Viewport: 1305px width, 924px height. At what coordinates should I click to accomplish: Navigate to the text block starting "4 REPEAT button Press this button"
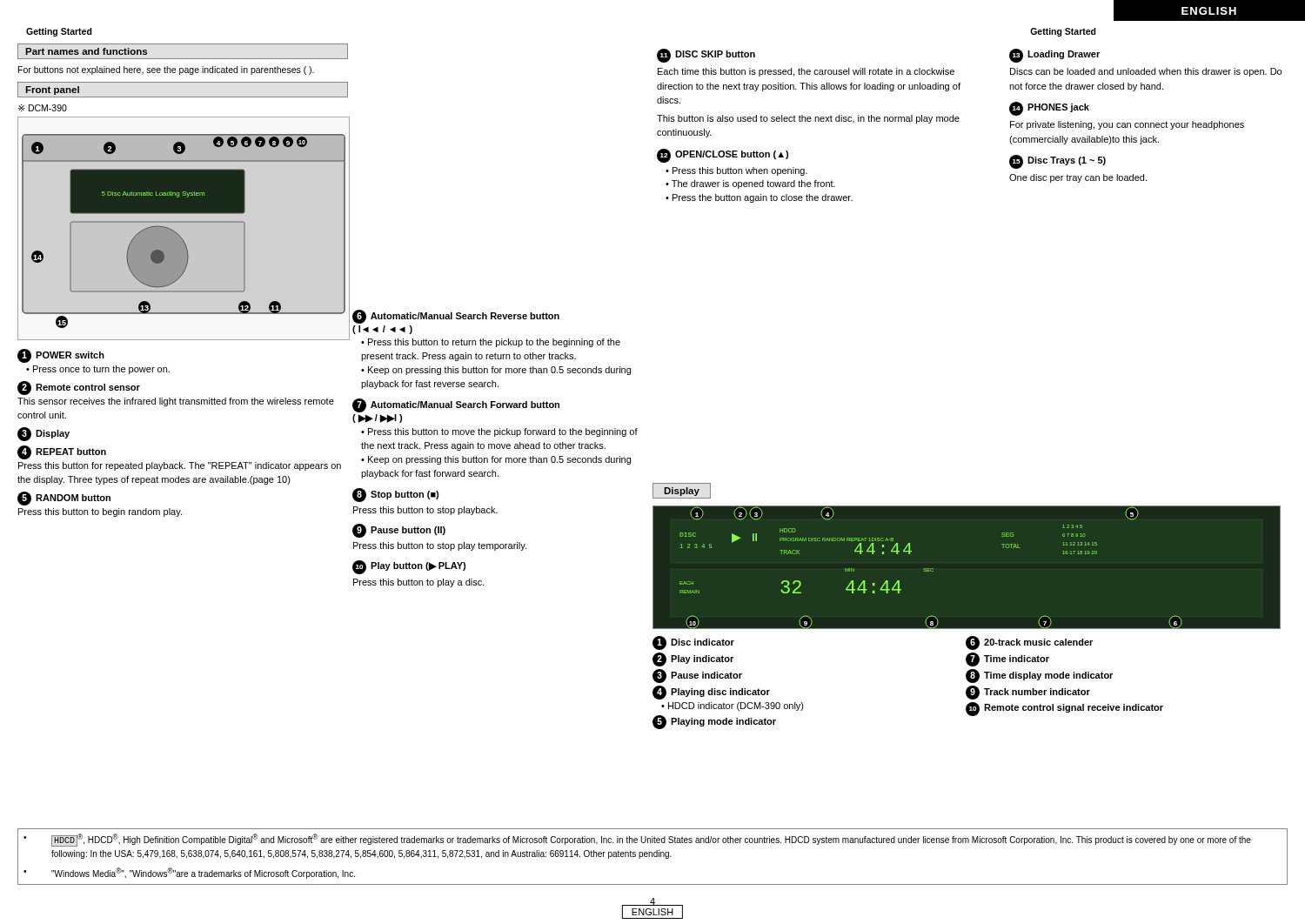click(x=183, y=467)
